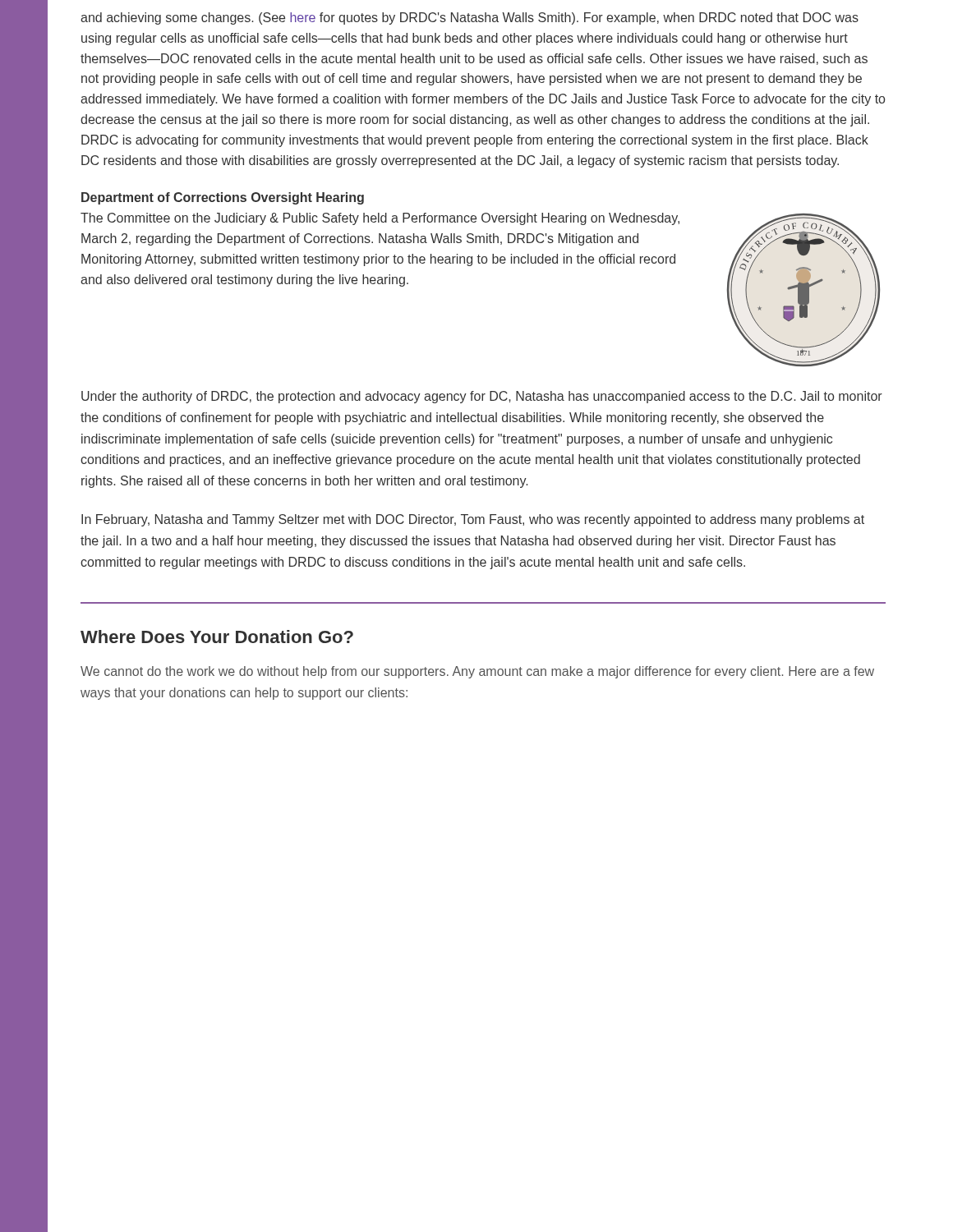Find the text block that says "In February, Natasha and"
Image resolution: width=953 pixels, height=1232 pixels.
click(472, 541)
